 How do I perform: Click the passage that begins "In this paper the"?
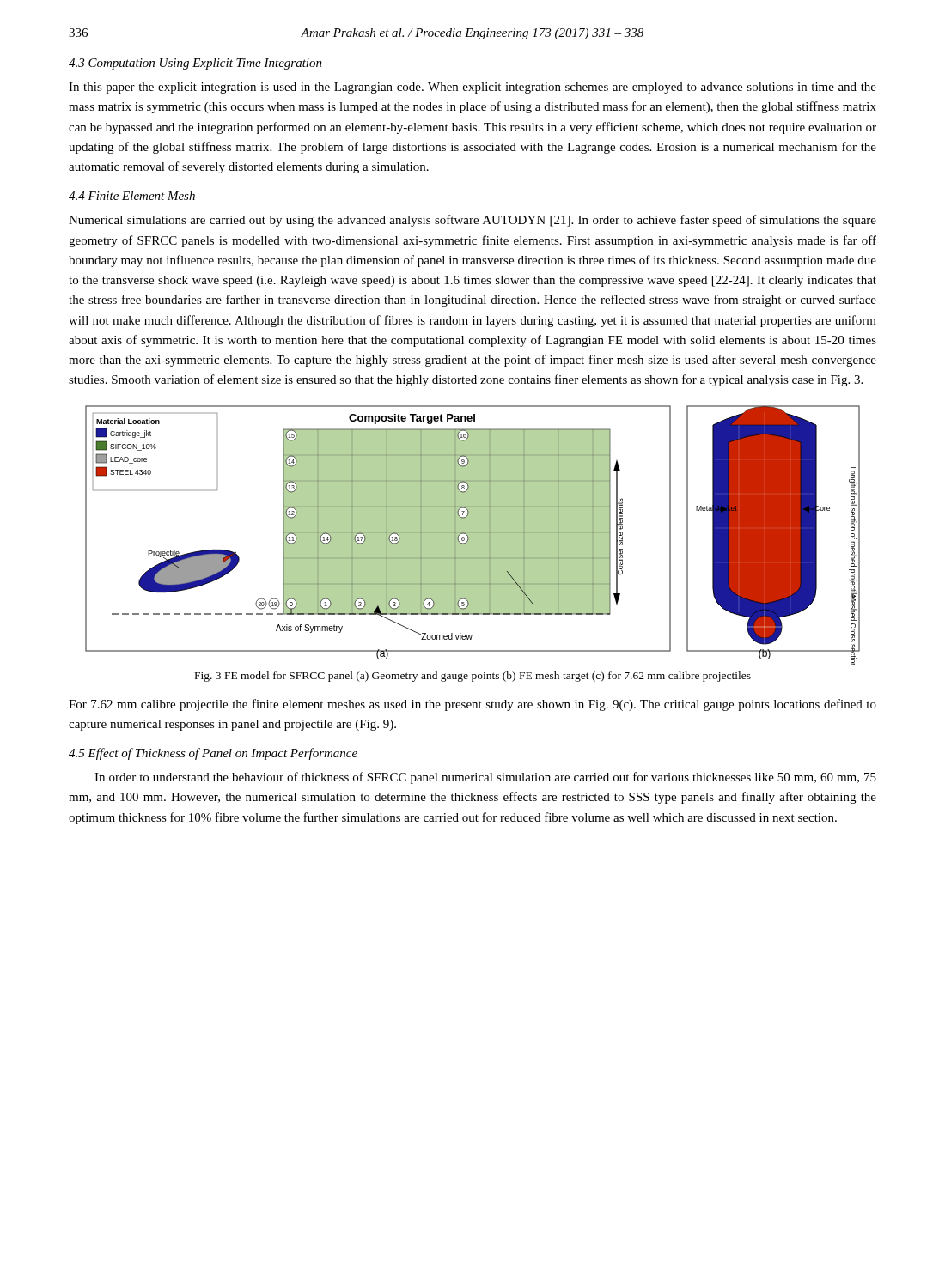pyautogui.click(x=472, y=127)
